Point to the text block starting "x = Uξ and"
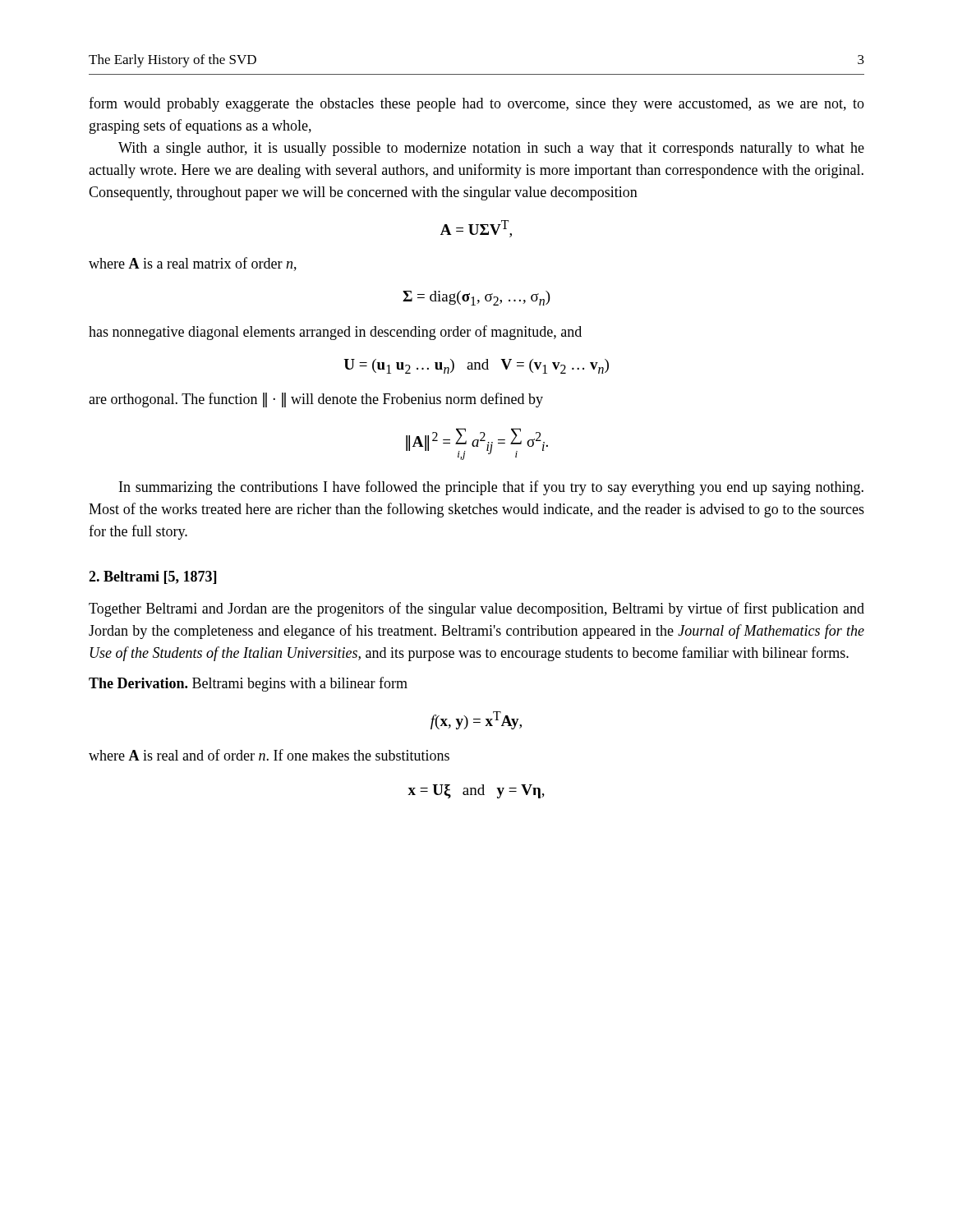This screenshot has height=1232, width=953. pos(476,789)
